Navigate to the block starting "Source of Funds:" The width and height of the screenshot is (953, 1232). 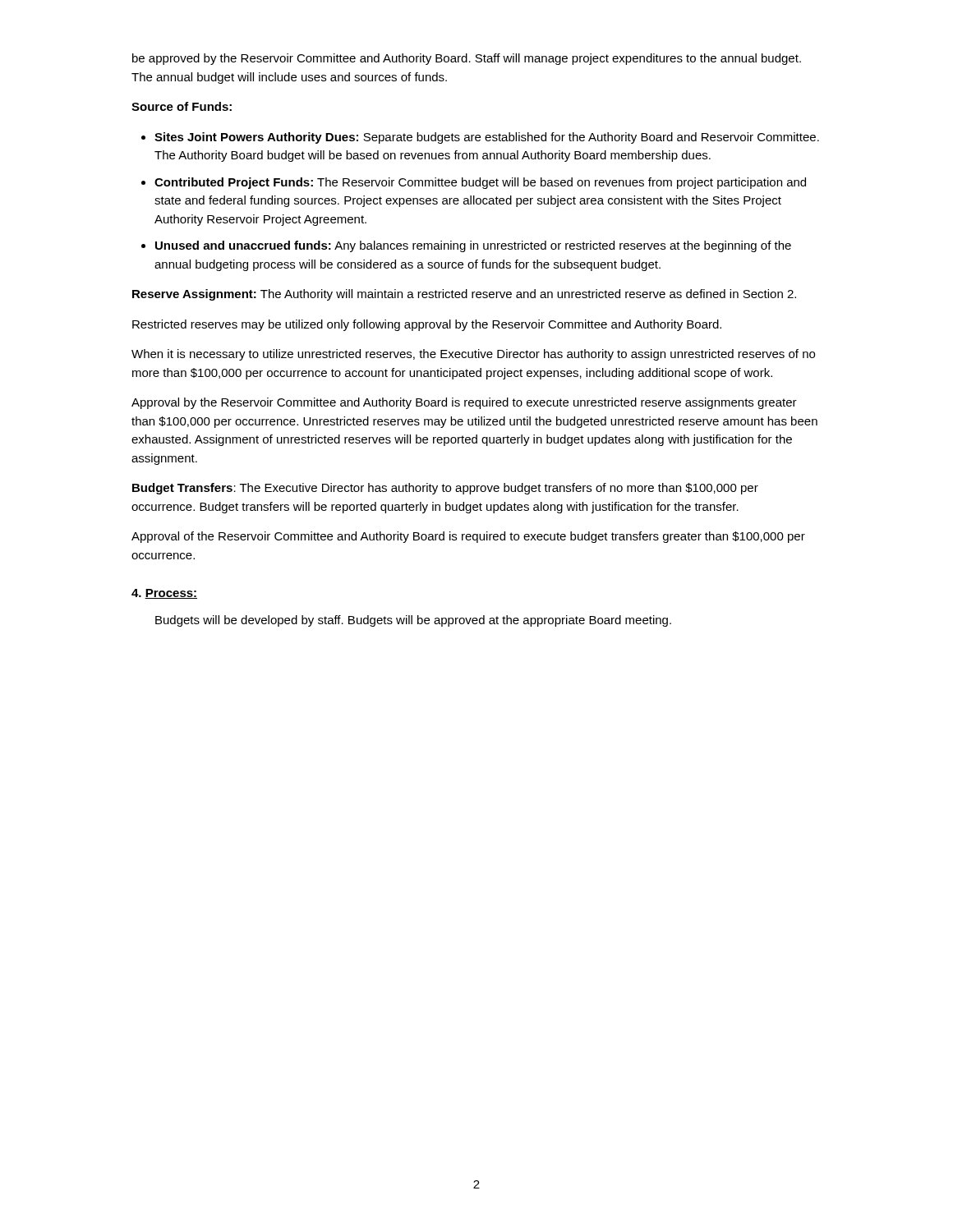(x=182, y=106)
